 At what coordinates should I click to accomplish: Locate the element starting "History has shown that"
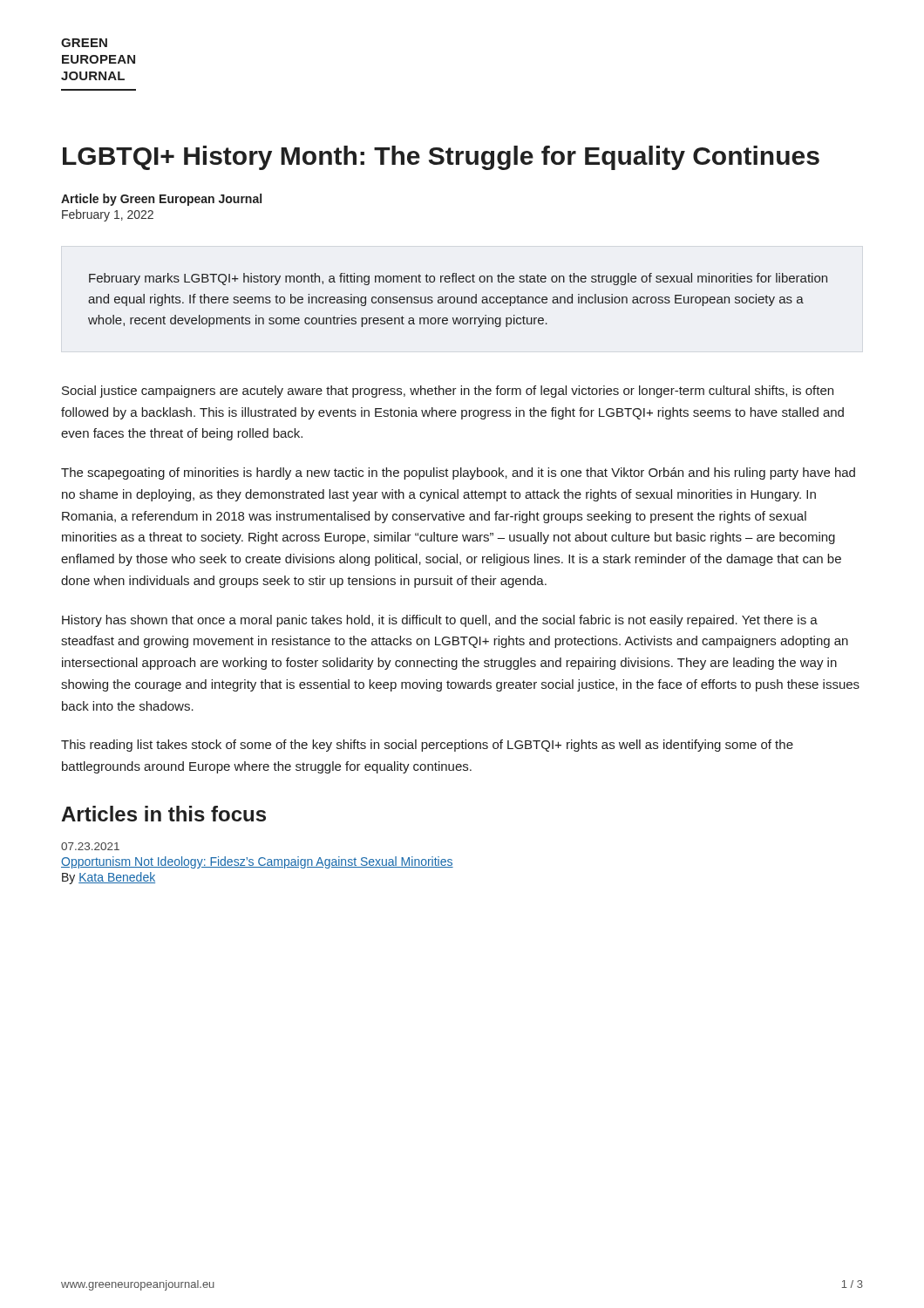462,663
